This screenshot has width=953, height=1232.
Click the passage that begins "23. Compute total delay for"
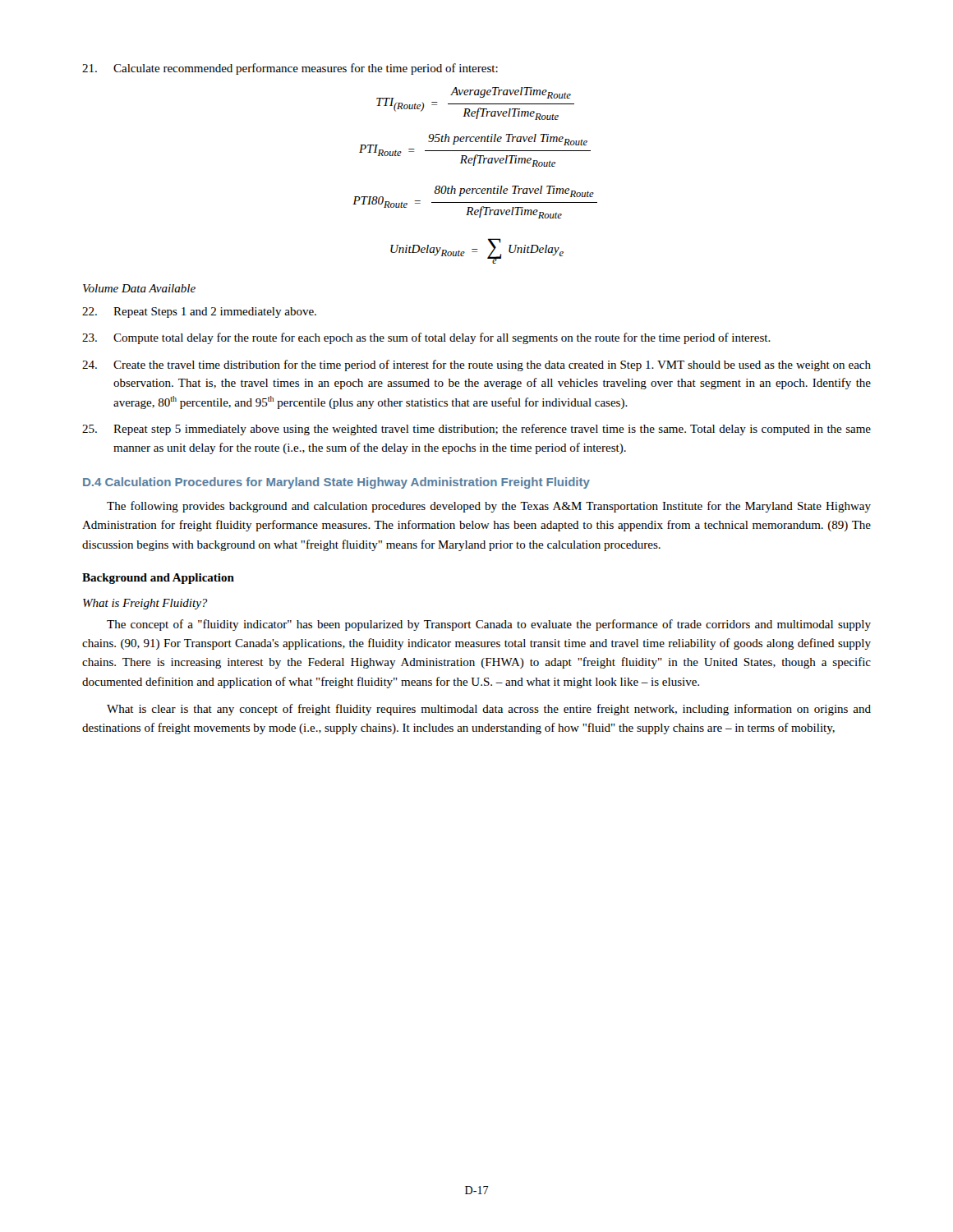[x=476, y=338]
